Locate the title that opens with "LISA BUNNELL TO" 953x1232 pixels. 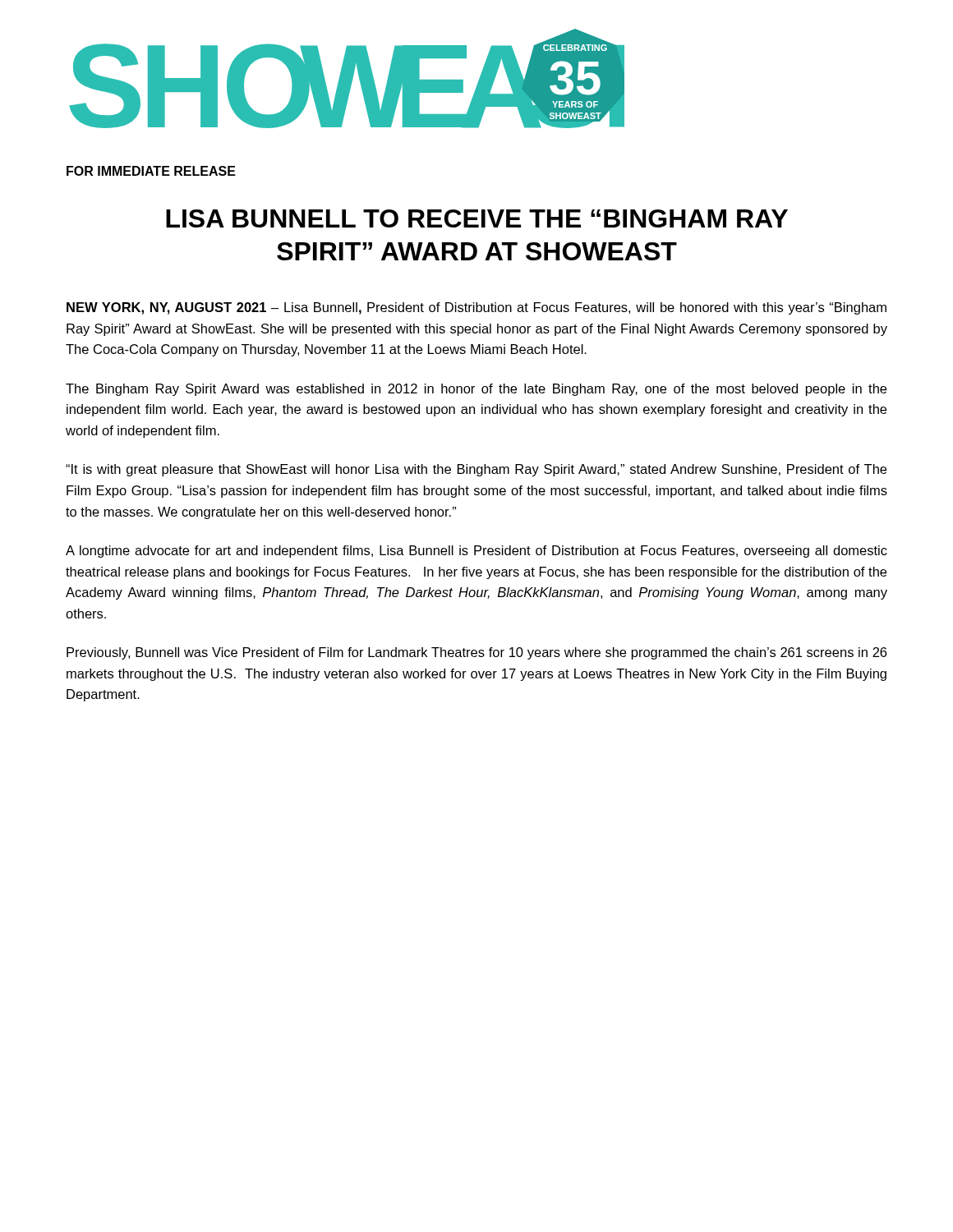tap(476, 235)
